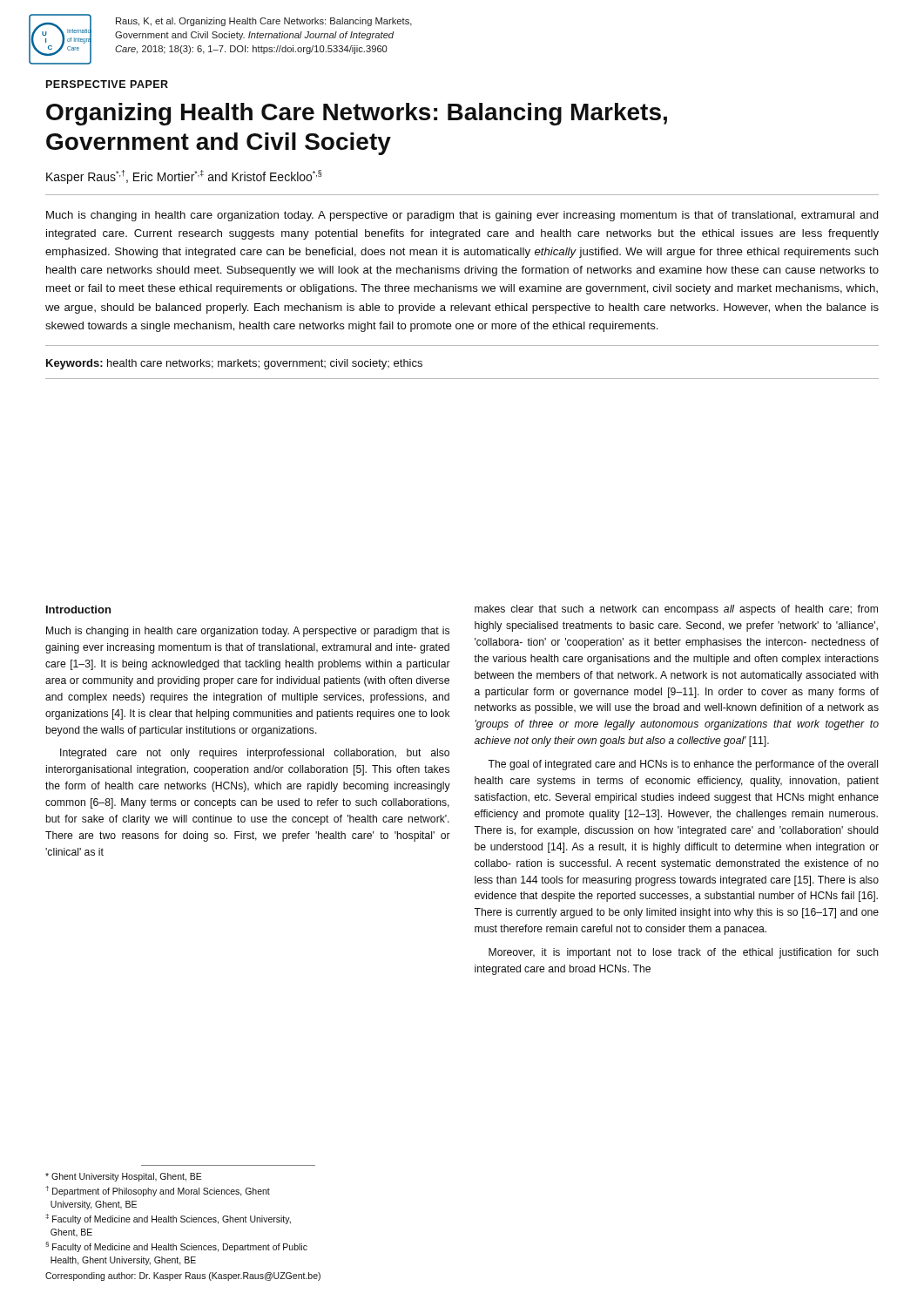Select the passage starting "Integrated care not only requires interprofessional collaboration,"
Screen dimensions: 1307x924
click(248, 803)
